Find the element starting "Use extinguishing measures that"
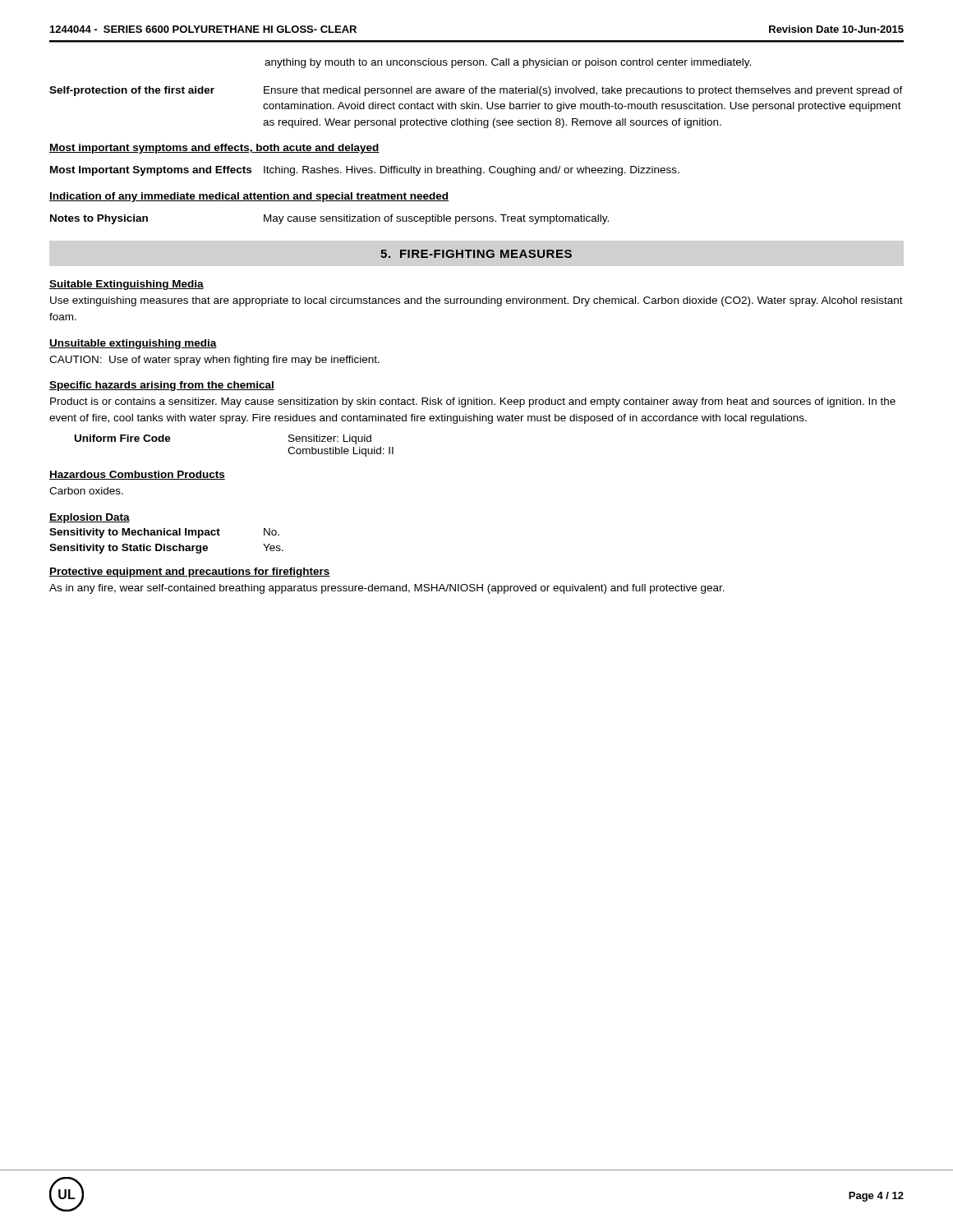Viewport: 953px width, 1232px height. (x=476, y=309)
